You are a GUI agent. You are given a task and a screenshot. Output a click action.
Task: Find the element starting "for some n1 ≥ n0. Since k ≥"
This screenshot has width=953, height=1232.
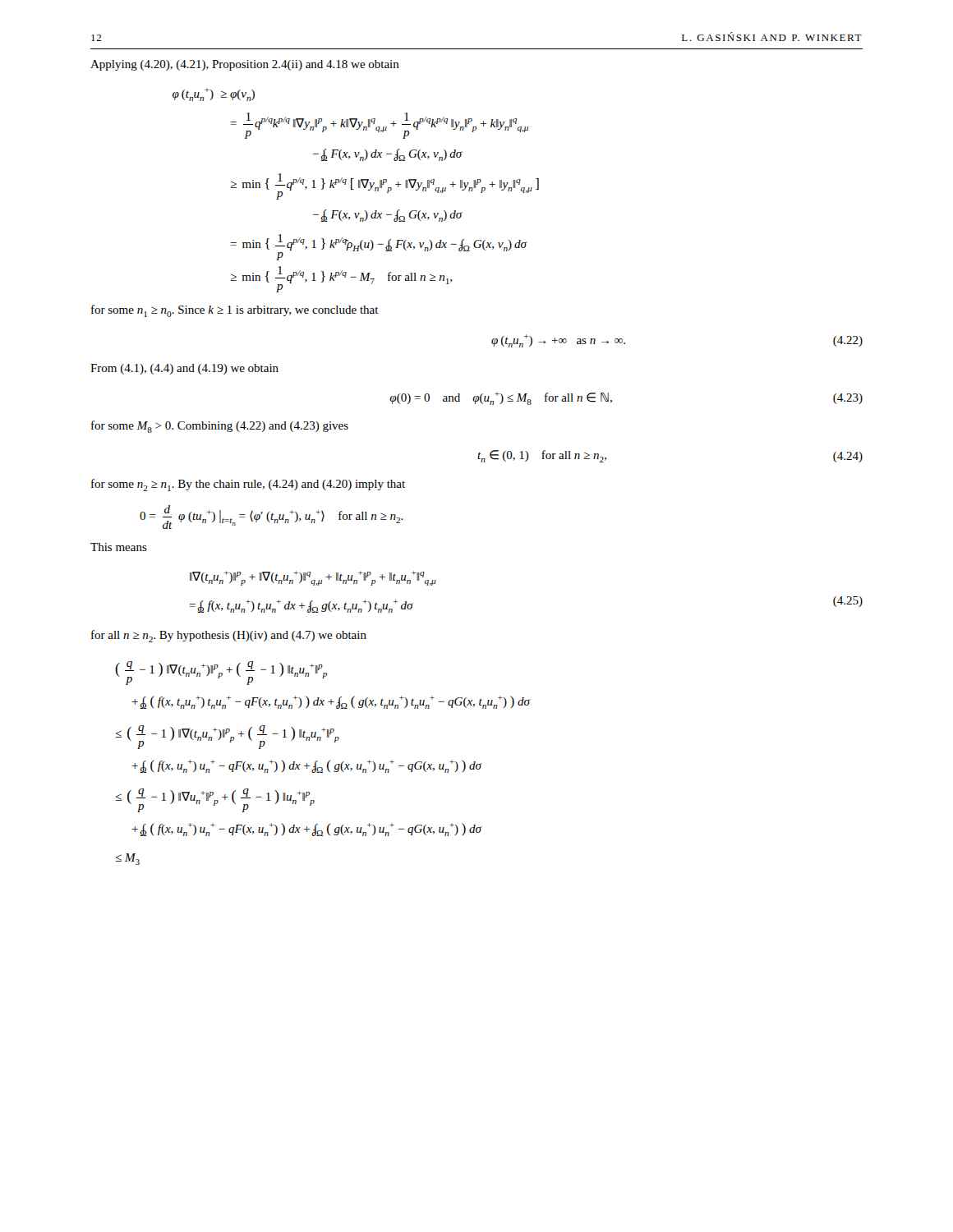pyautogui.click(x=234, y=311)
